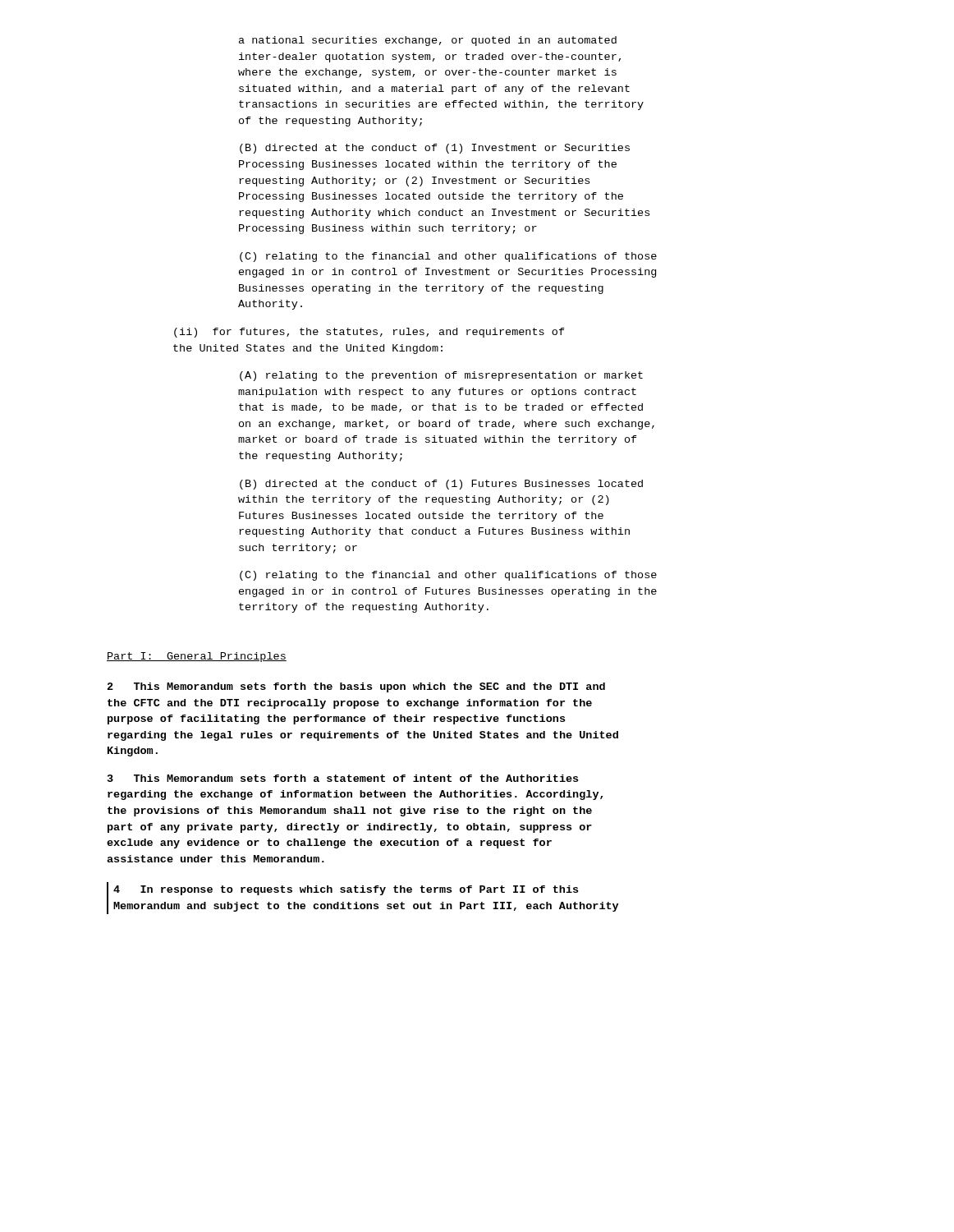Image resolution: width=954 pixels, height=1232 pixels.
Task: Click on the text block that says "3 This Memorandum"
Action: (356, 819)
